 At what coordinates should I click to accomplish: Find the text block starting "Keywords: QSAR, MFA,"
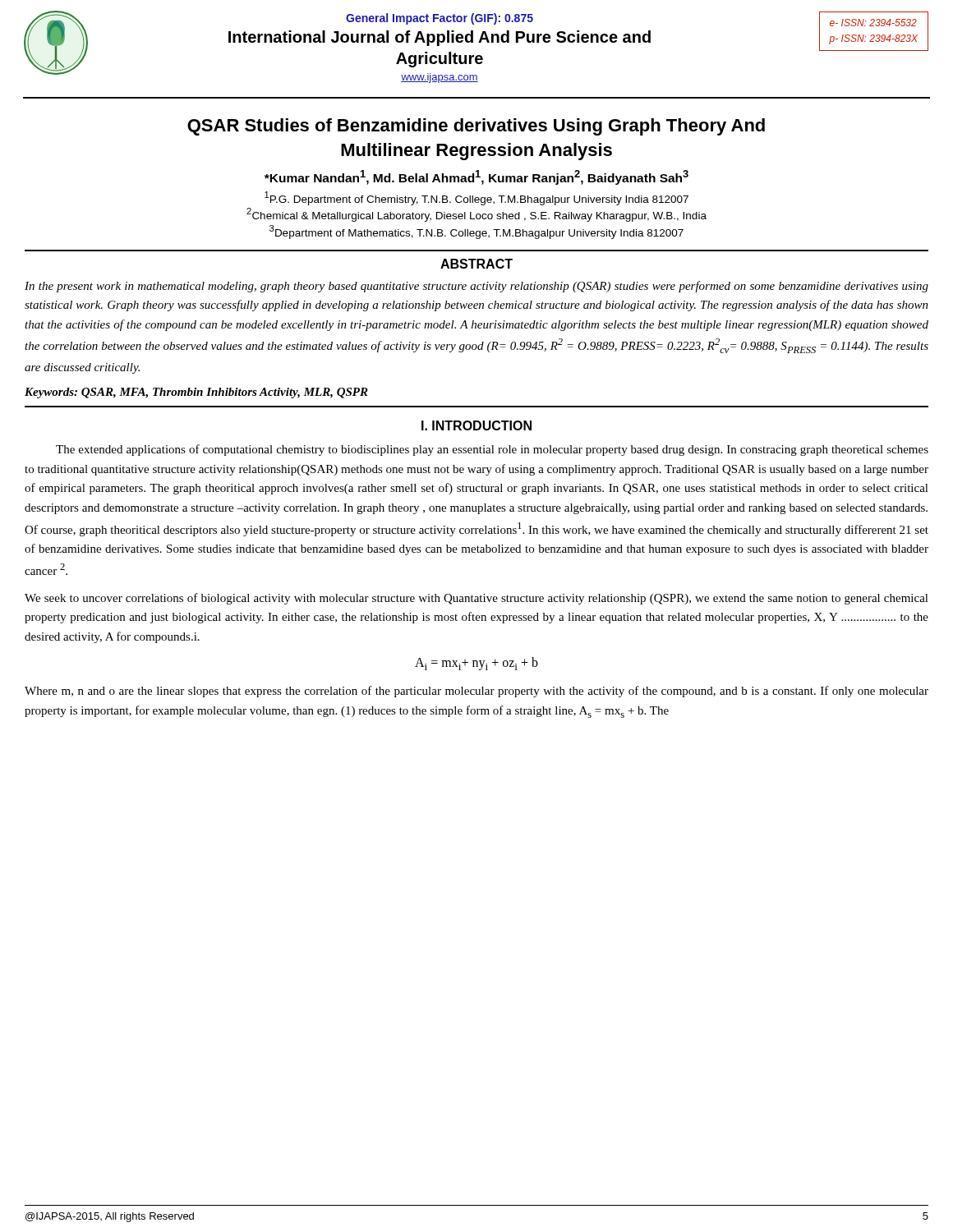click(196, 392)
